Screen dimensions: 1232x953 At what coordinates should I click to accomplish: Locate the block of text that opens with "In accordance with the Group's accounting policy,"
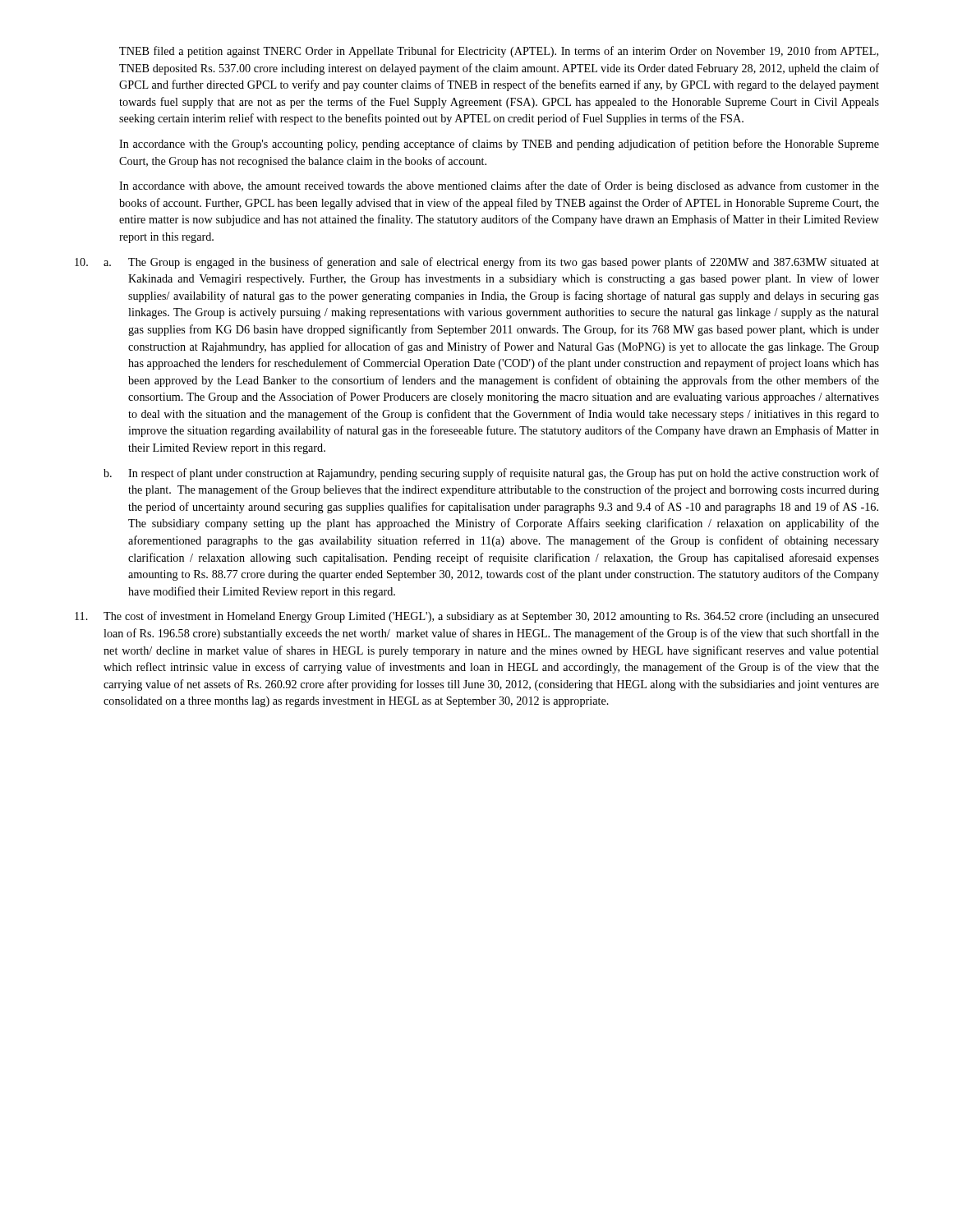coord(499,152)
